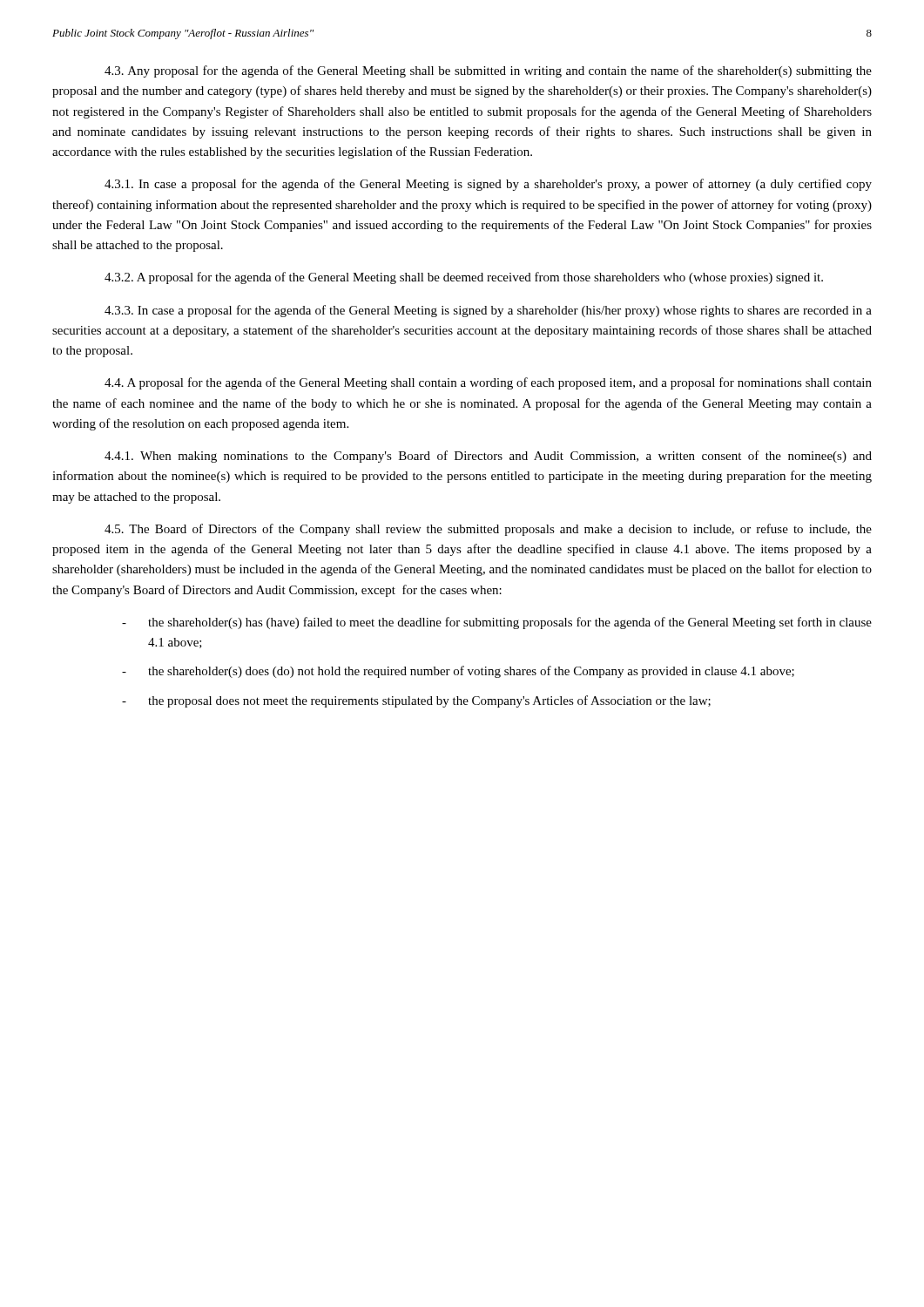Screen dimensions: 1307x924
Task: Click the passage that begins "- the shareholder(s) has"
Action: coord(497,633)
